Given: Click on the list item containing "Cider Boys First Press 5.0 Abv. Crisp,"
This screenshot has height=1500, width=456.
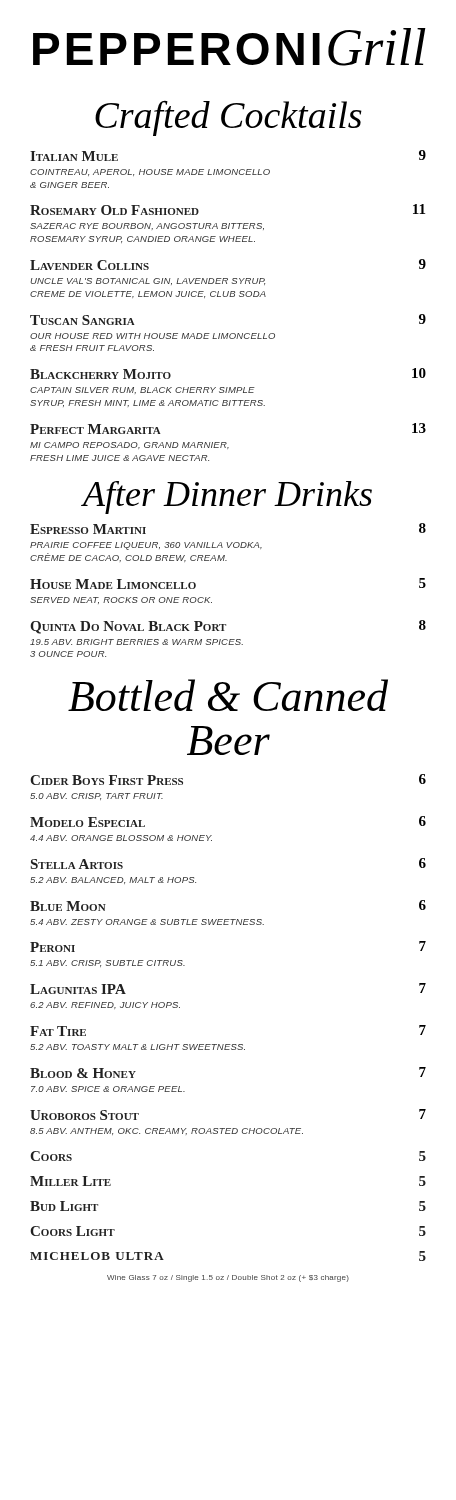Looking at the screenshot, I should tap(112, 780).
